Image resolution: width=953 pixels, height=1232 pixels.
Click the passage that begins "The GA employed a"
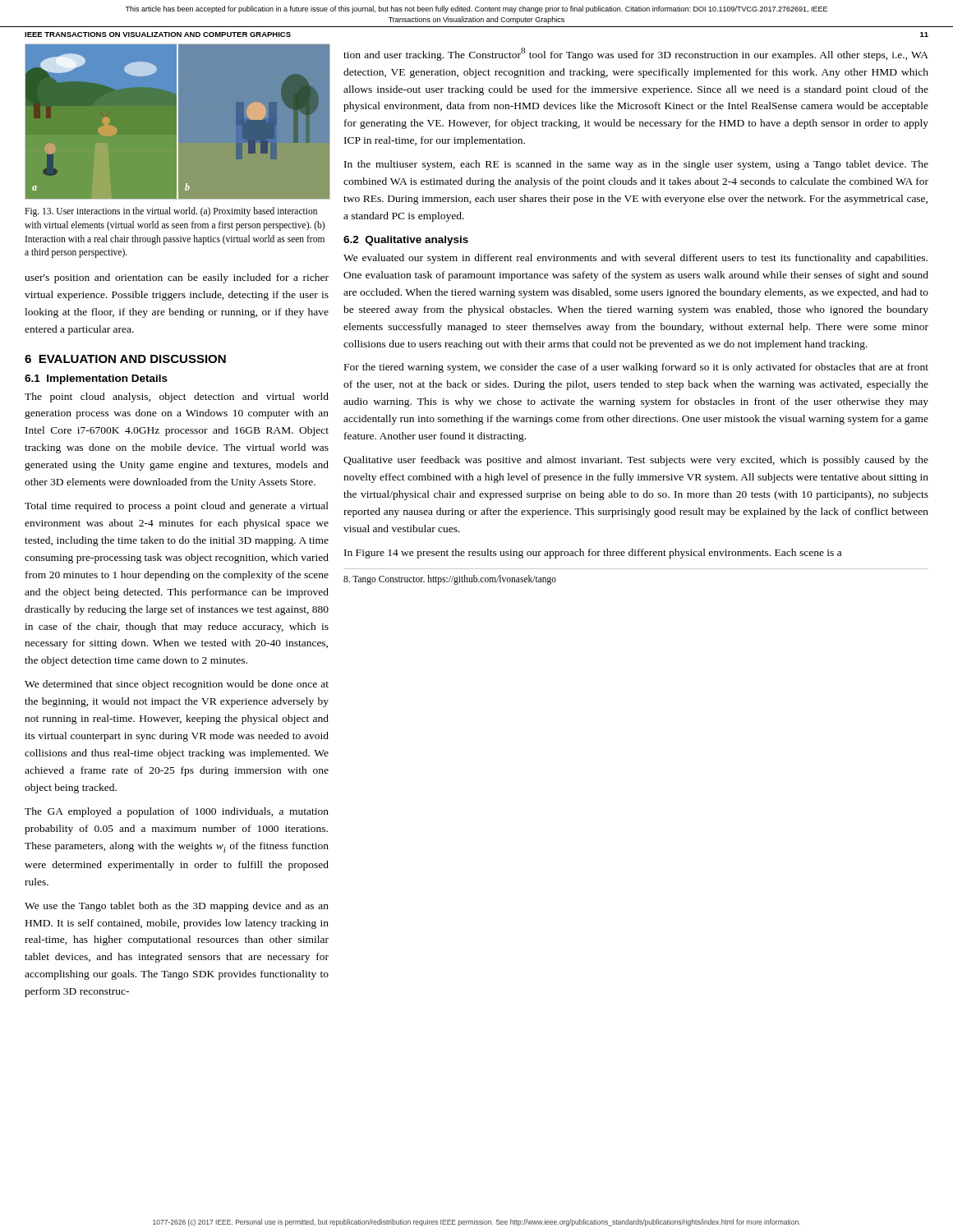point(177,846)
